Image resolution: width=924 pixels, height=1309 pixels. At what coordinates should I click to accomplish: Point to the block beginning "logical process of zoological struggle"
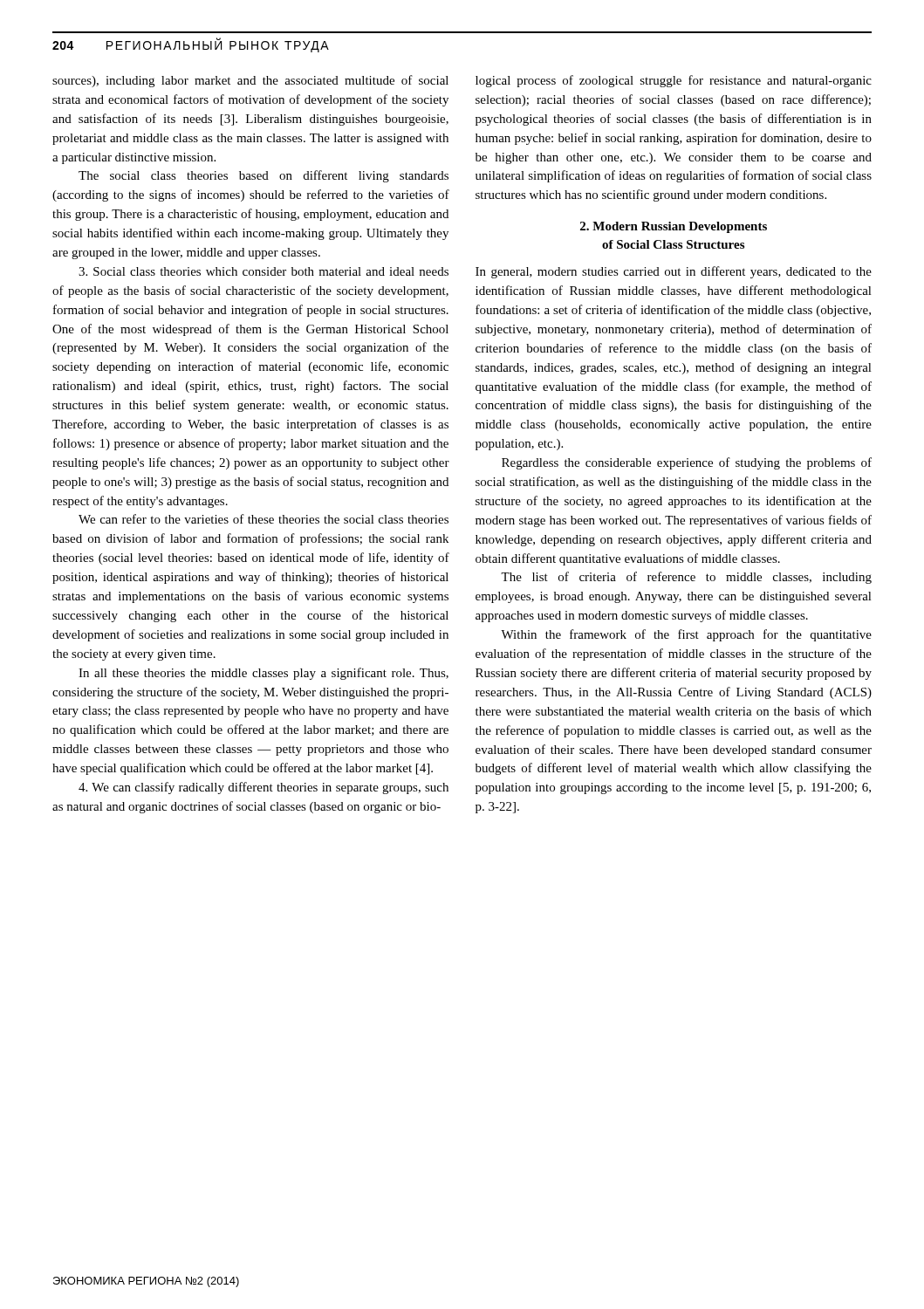673,138
